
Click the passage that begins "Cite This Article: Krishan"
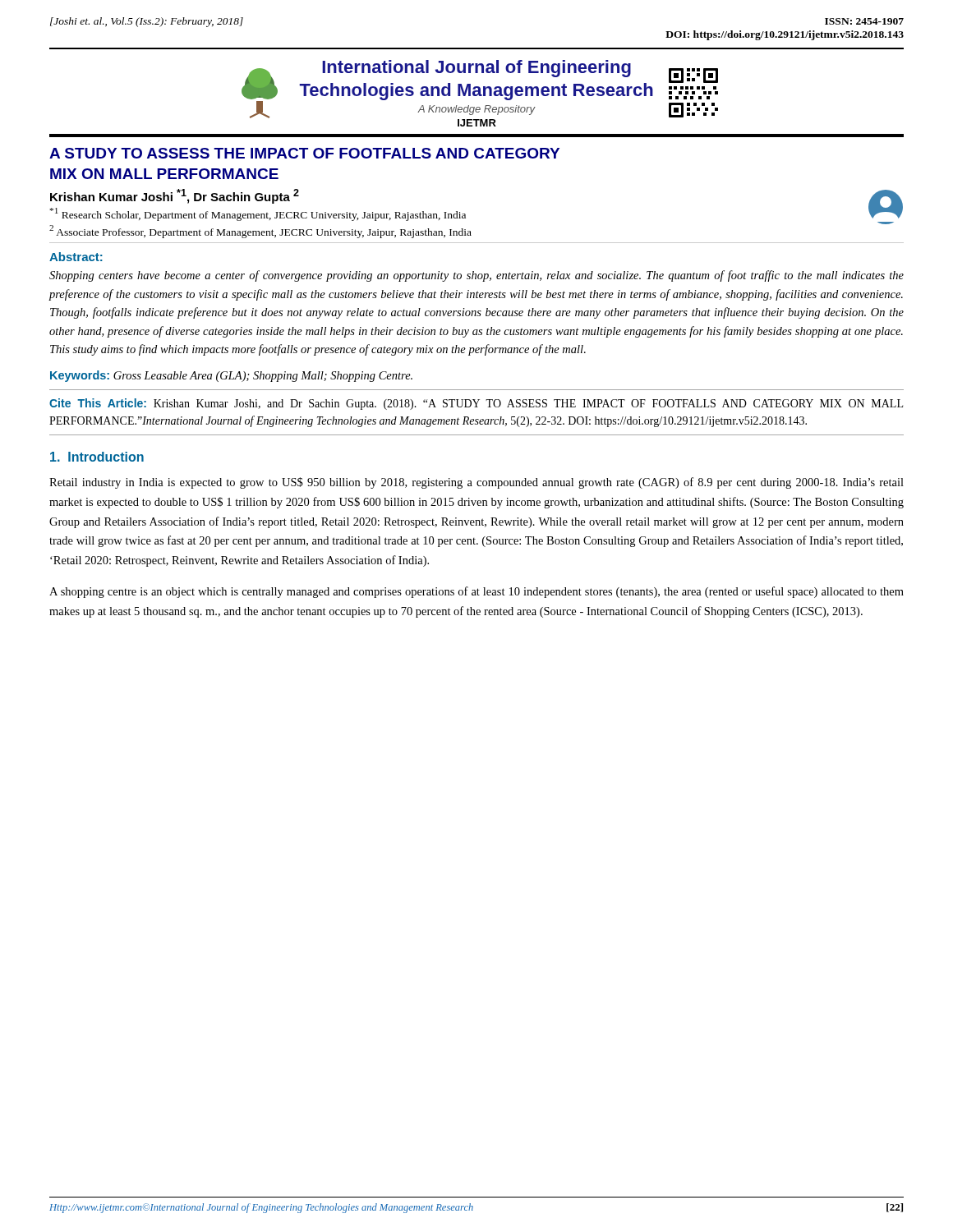tap(476, 412)
